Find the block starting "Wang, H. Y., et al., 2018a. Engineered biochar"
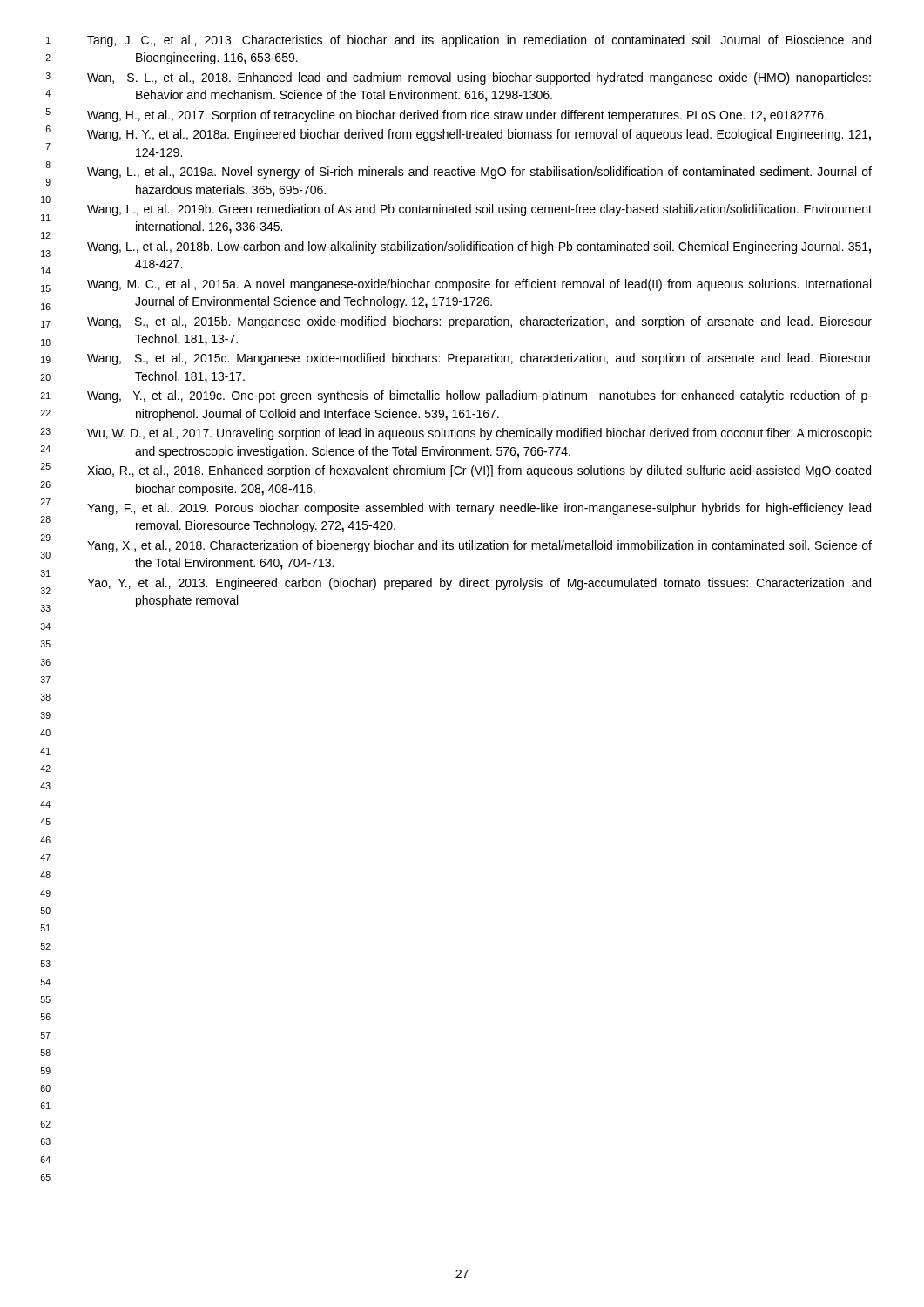 click(x=479, y=143)
